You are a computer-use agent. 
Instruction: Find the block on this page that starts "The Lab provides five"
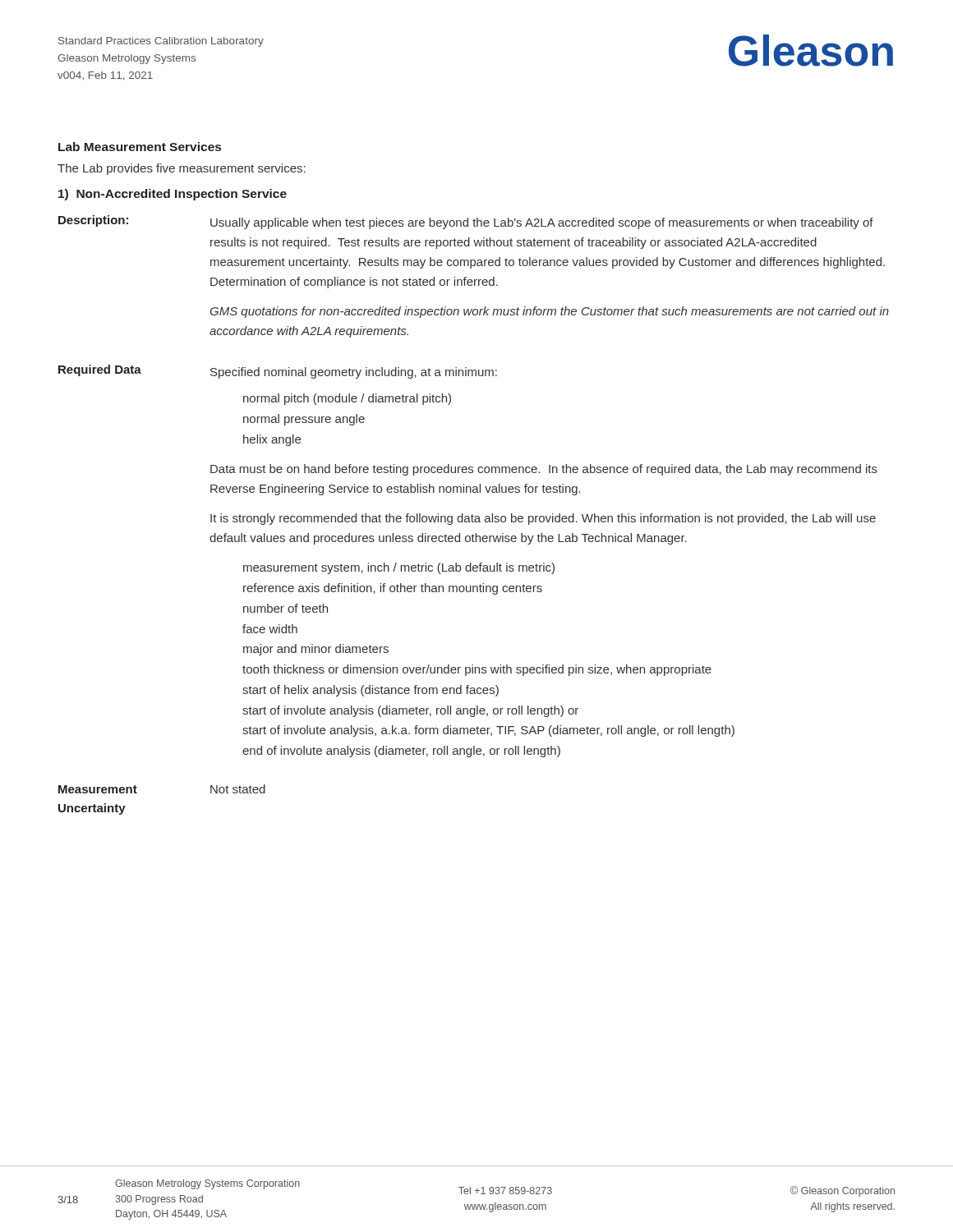tap(182, 168)
